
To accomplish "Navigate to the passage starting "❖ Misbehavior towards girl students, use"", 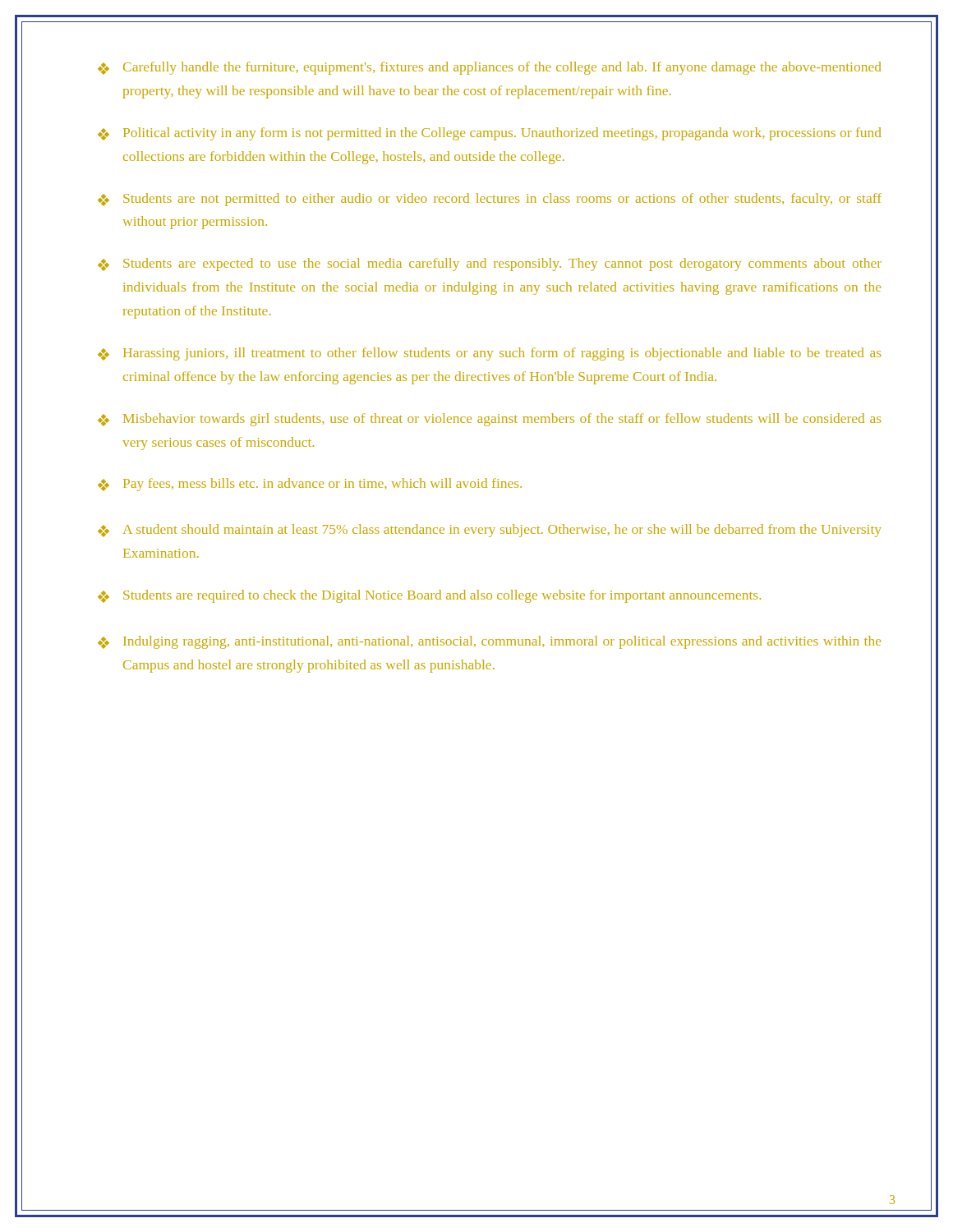I will [x=476, y=430].
